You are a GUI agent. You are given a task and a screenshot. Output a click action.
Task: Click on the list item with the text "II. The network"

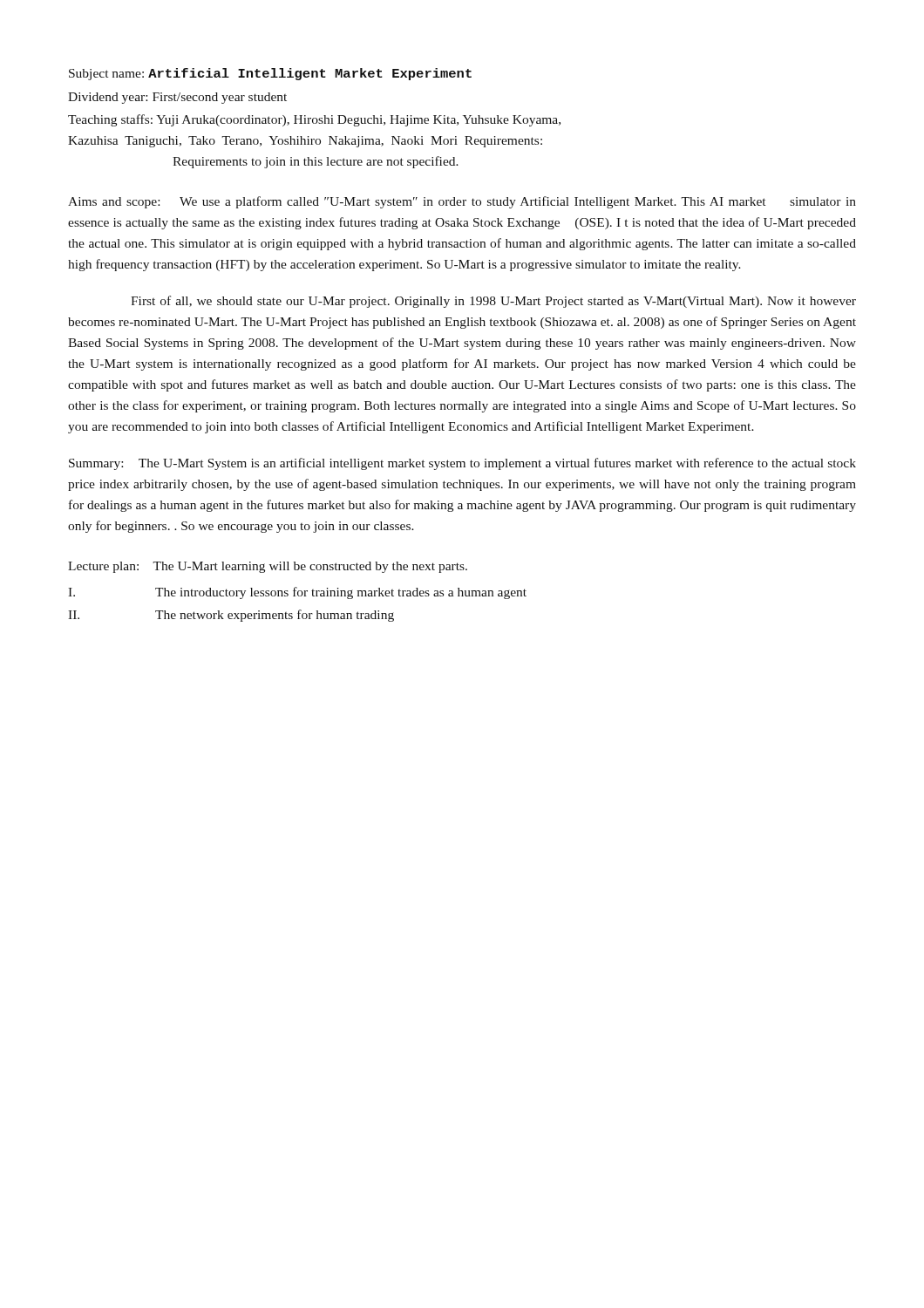coord(231,616)
